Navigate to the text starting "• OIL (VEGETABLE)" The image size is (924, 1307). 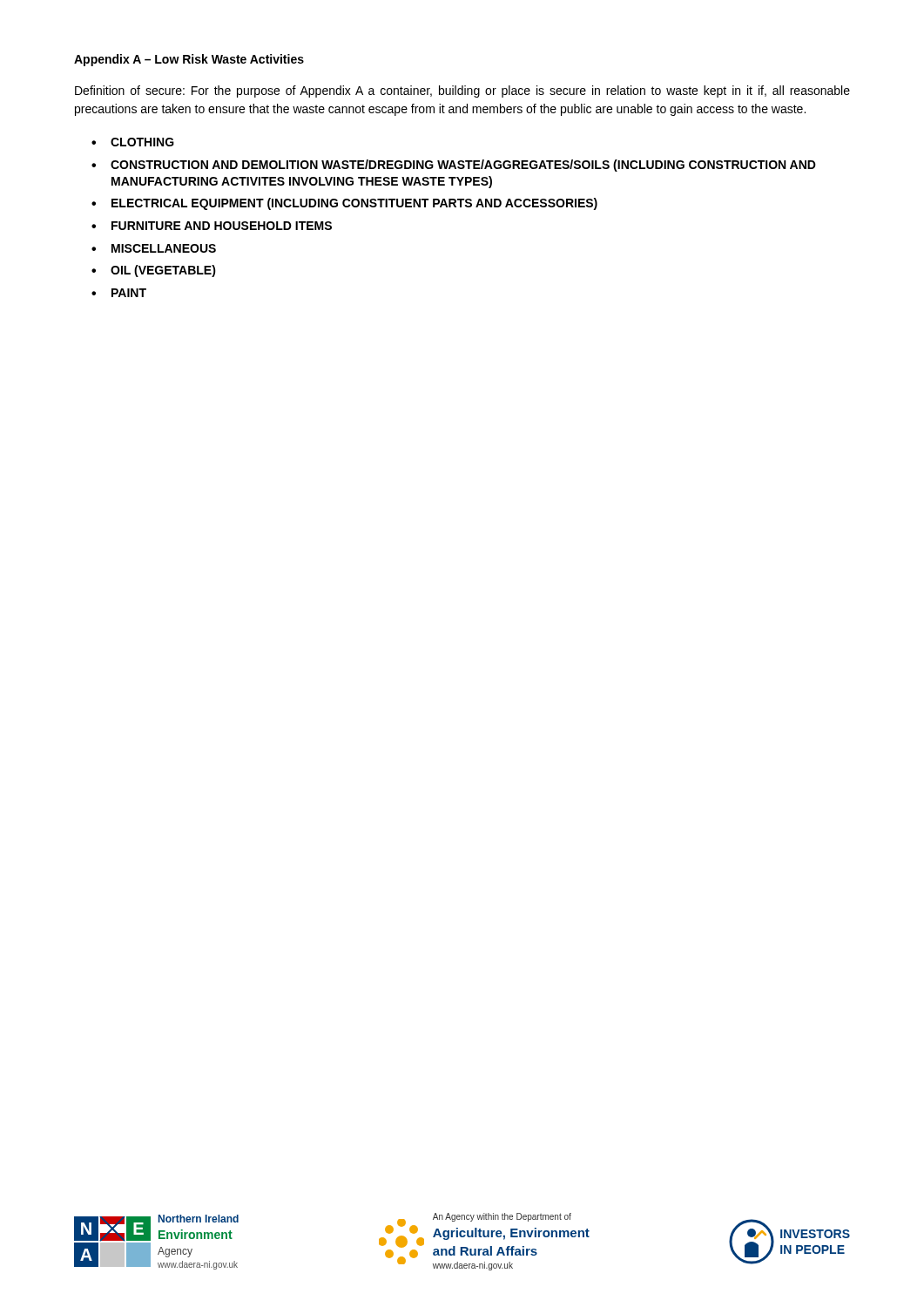pos(154,271)
